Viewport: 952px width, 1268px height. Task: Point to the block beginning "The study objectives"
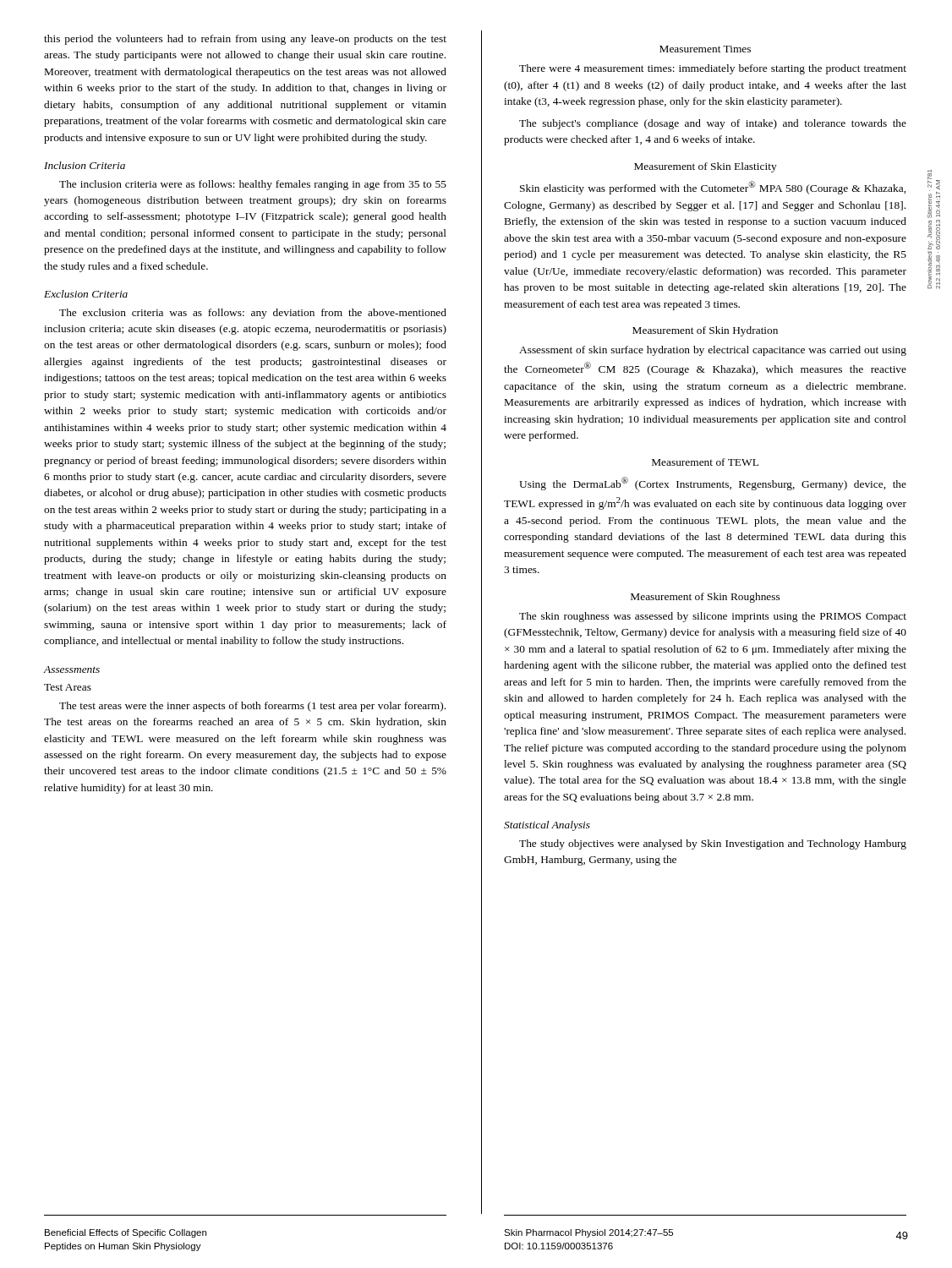click(x=705, y=851)
